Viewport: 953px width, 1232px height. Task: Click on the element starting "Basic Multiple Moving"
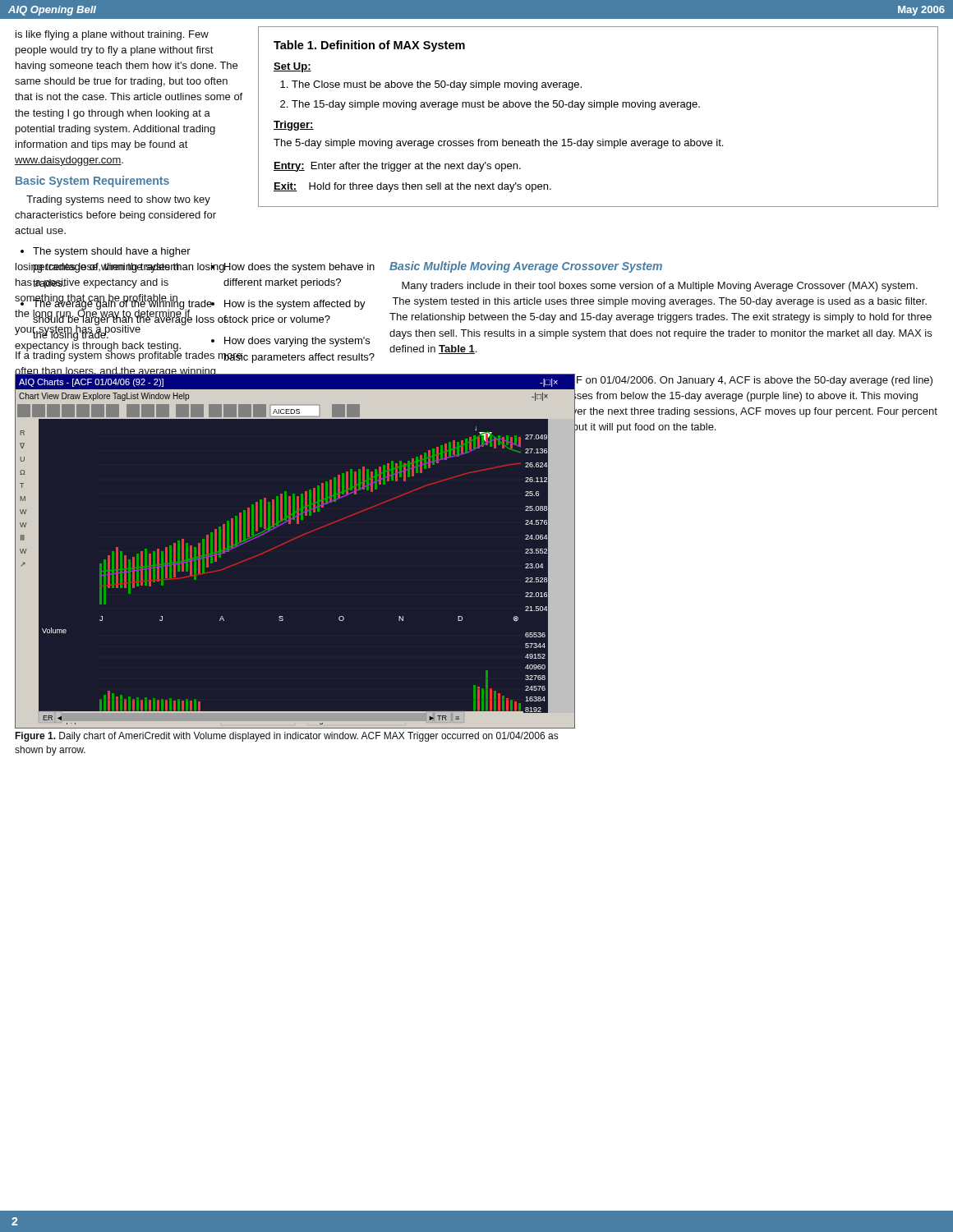(526, 266)
